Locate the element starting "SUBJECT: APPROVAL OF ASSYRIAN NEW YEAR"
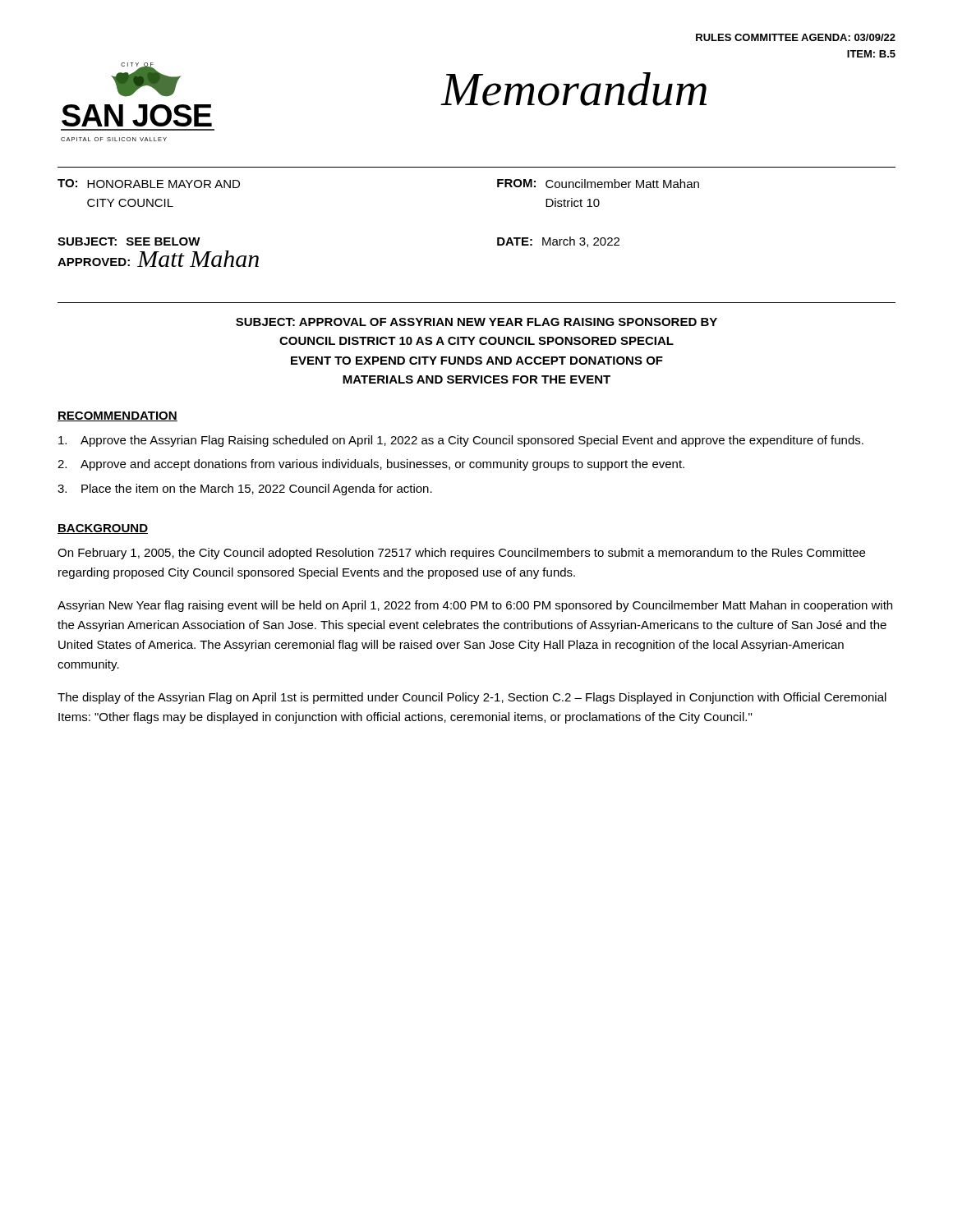 point(476,350)
